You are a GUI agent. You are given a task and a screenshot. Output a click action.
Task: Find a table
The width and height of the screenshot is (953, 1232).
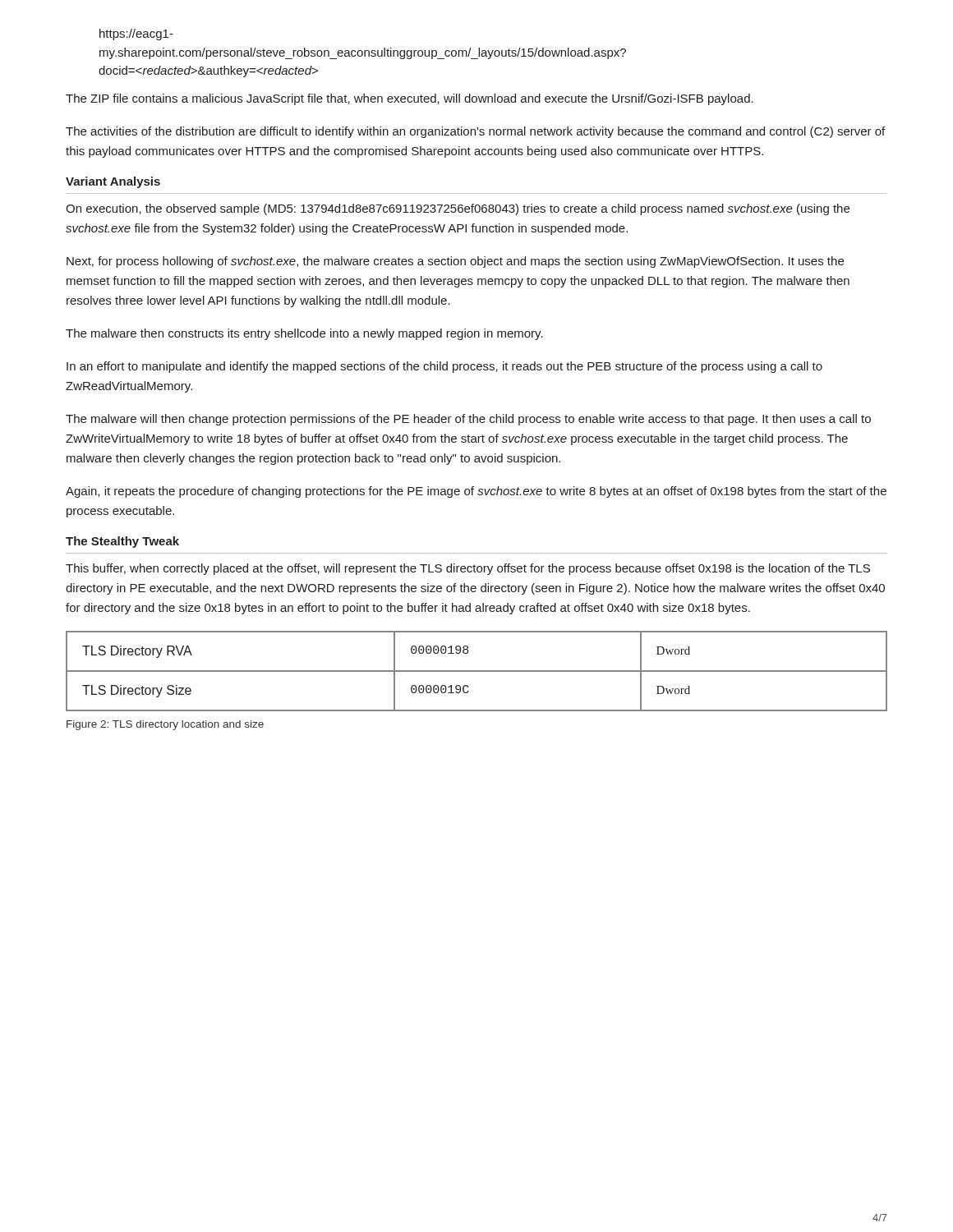click(x=476, y=671)
